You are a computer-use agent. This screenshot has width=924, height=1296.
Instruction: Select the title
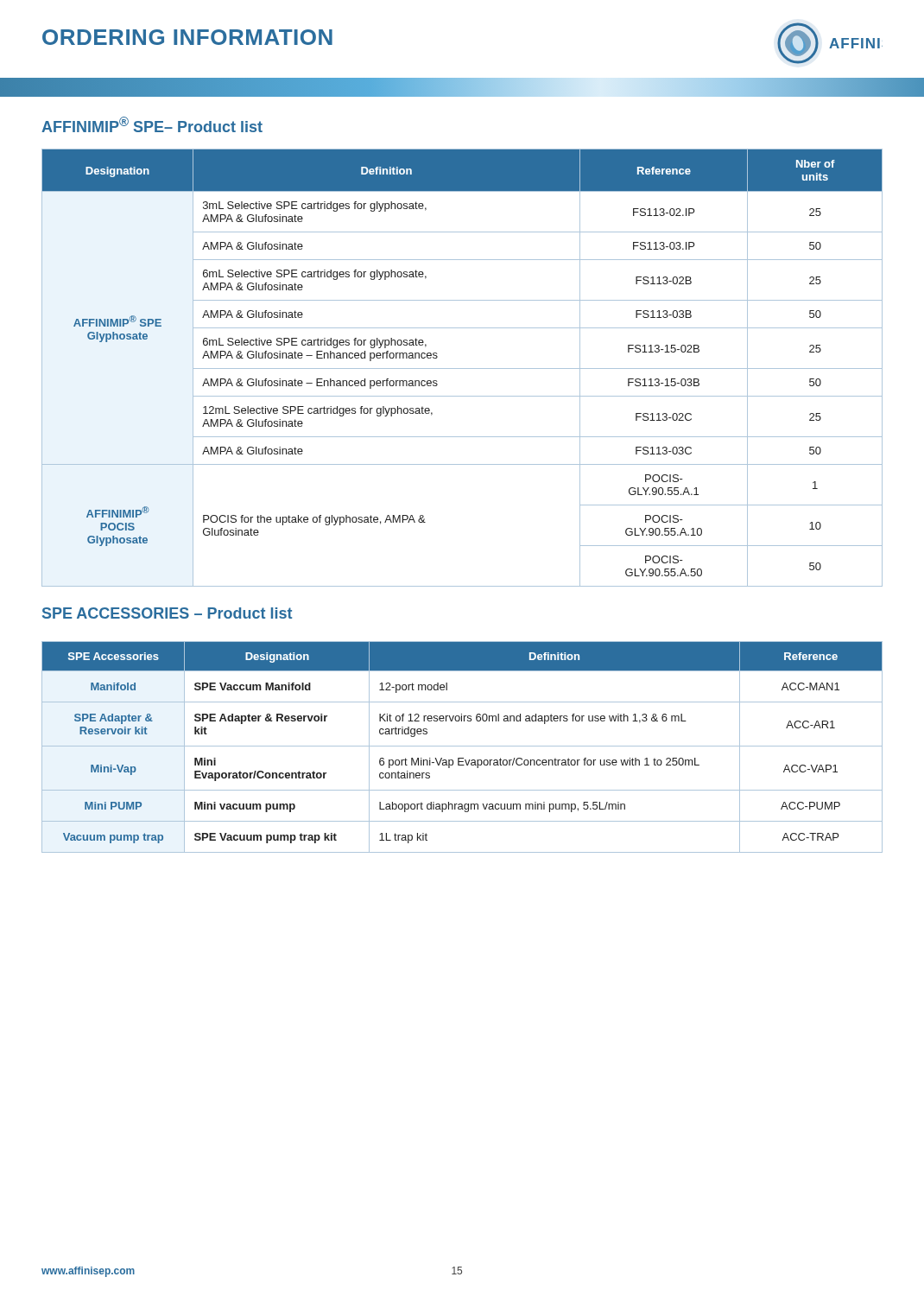tap(188, 37)
